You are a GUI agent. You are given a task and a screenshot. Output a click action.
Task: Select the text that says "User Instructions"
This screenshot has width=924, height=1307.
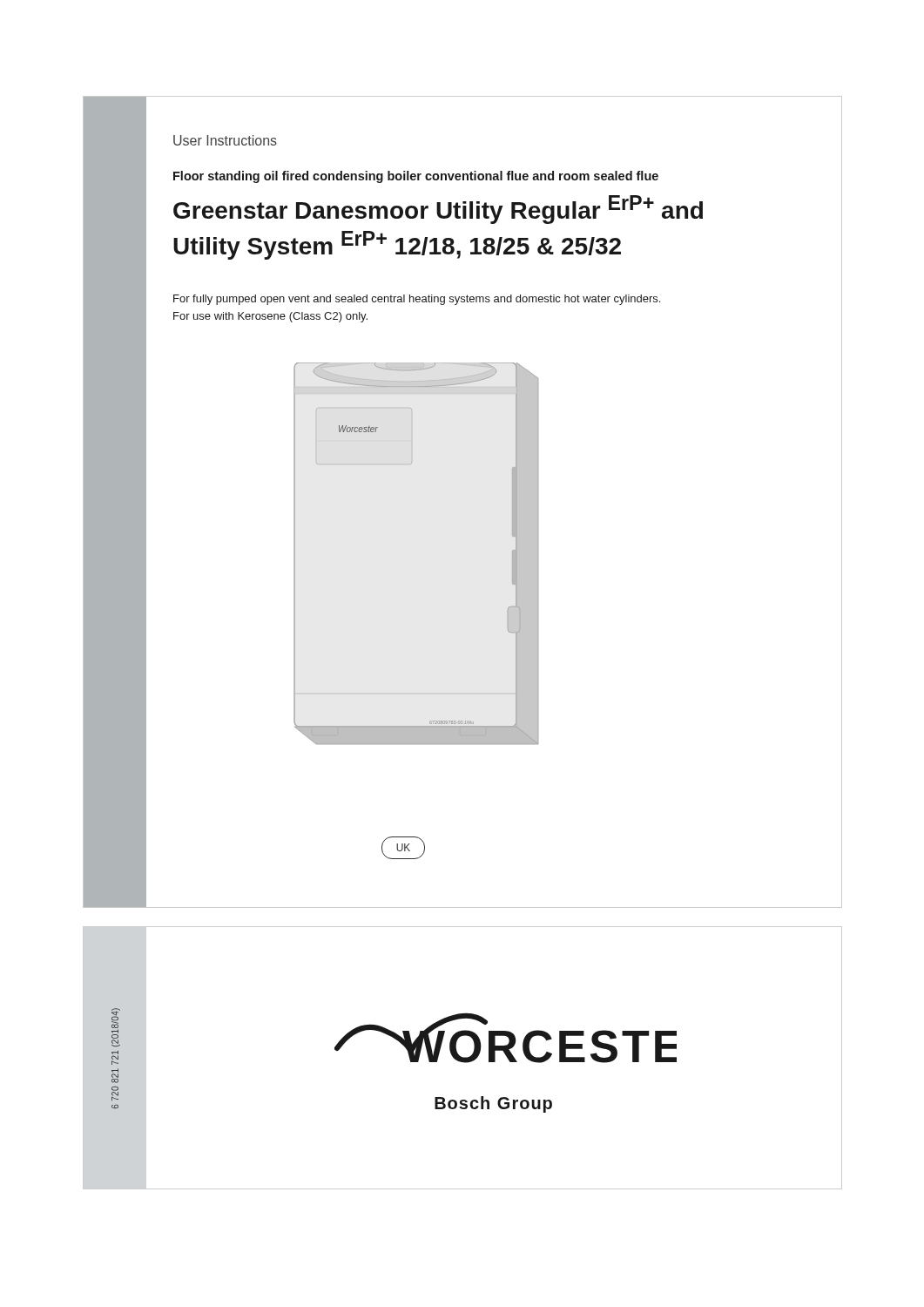tap(225, 141)
